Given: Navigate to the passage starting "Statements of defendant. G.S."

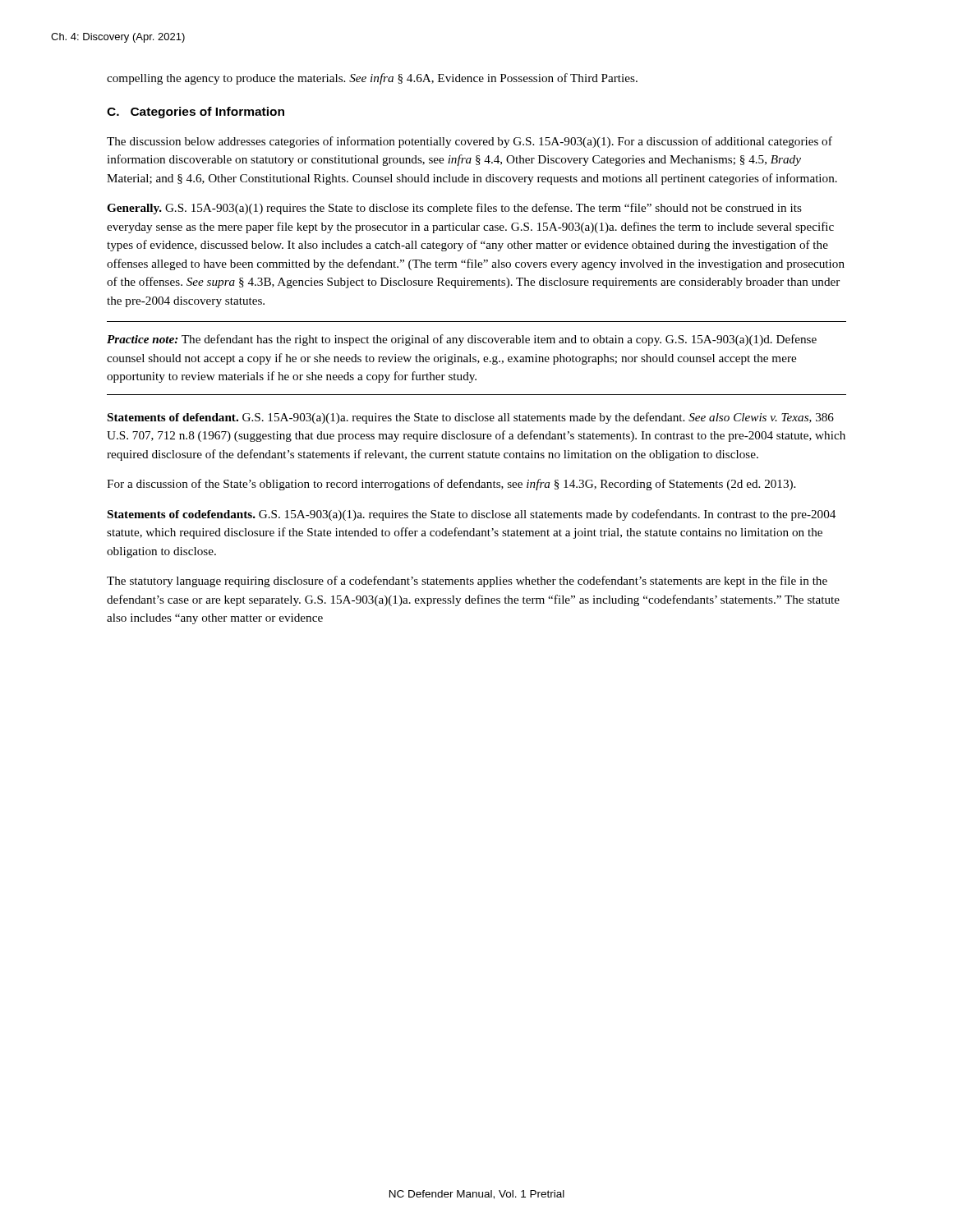Looking at the screenshot, I should pos(476,435).
